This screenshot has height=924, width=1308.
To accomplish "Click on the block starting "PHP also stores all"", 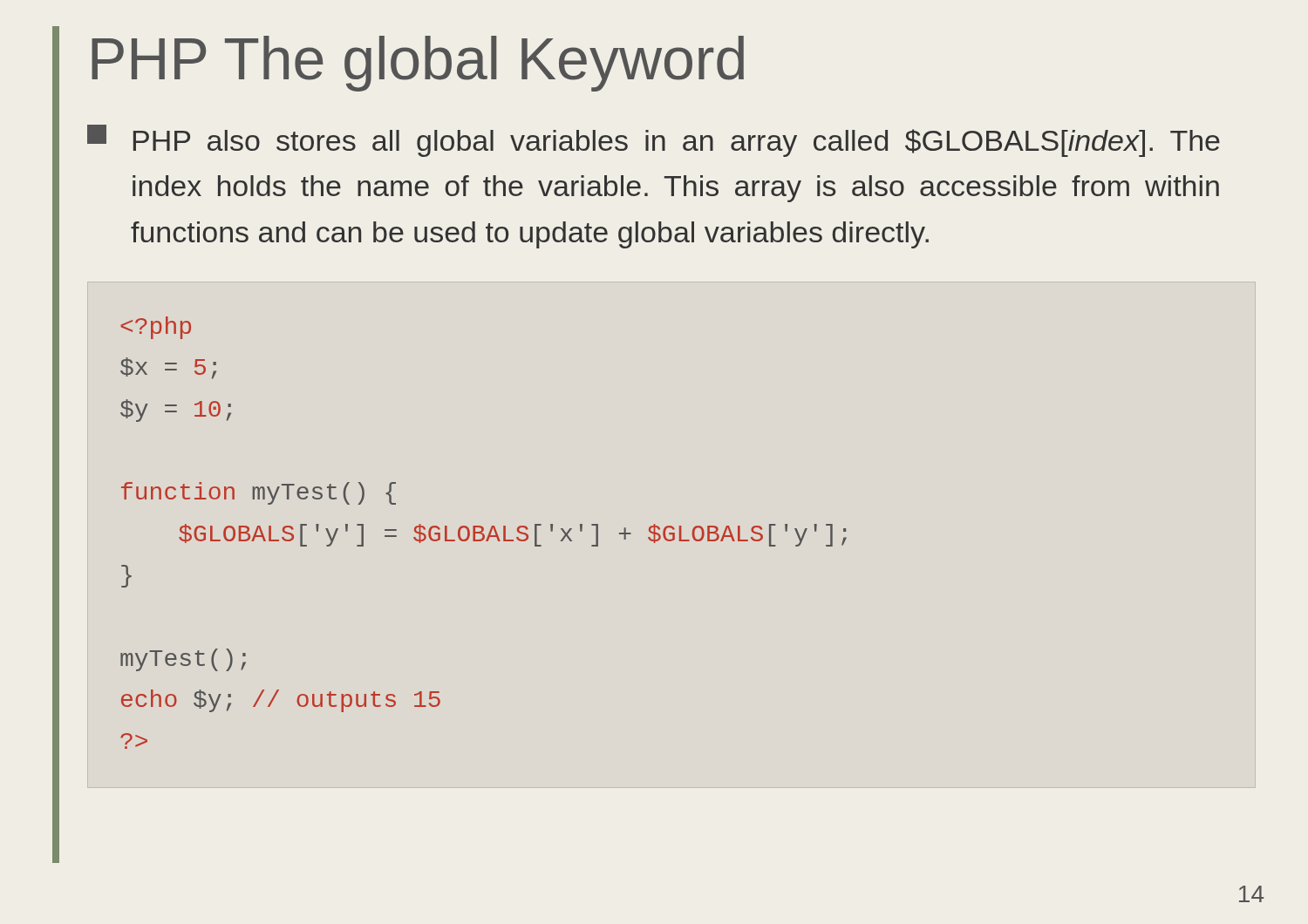I will click(x=654, y=186).
